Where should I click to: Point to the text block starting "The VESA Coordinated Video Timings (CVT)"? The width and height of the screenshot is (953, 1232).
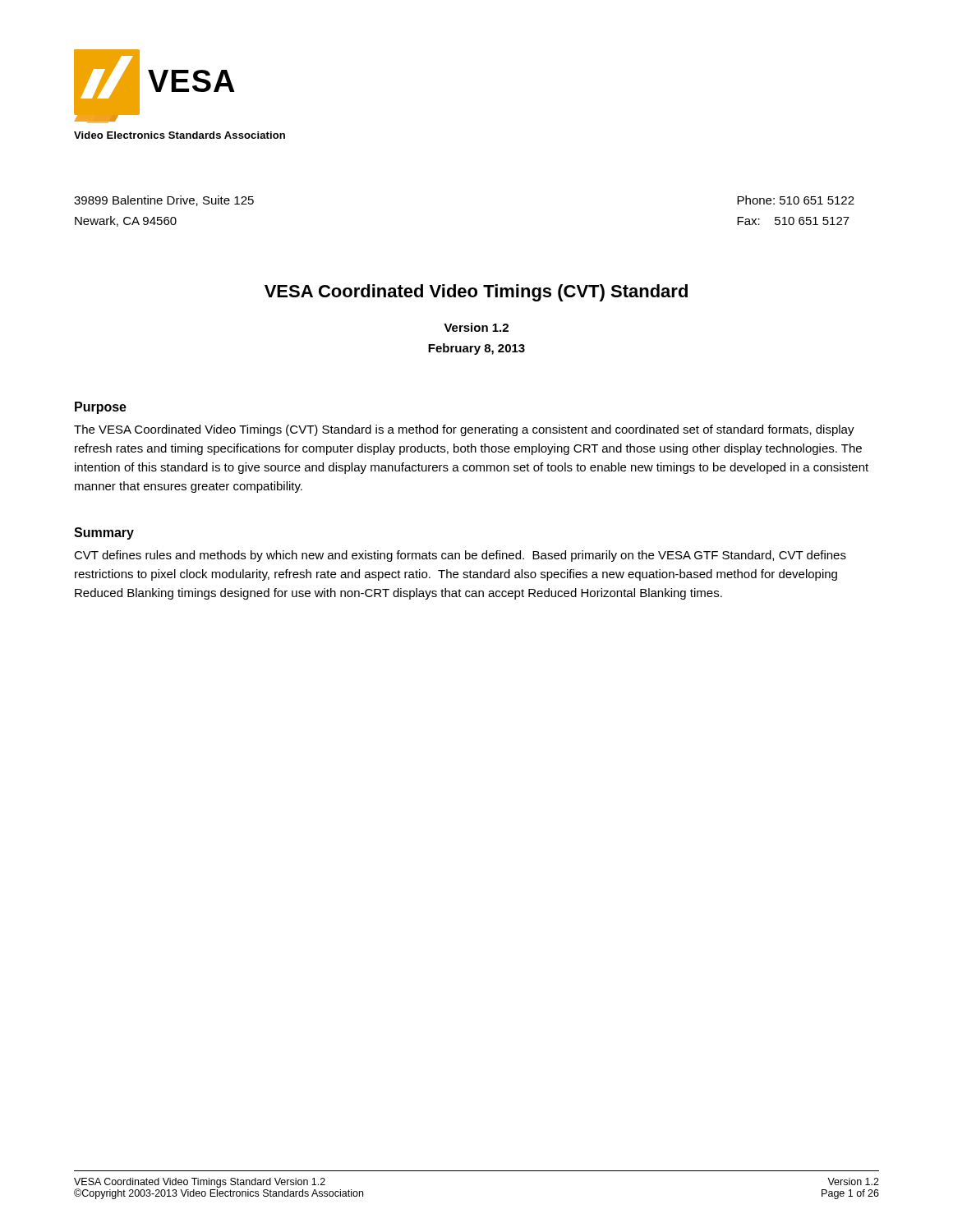point(471,457)
